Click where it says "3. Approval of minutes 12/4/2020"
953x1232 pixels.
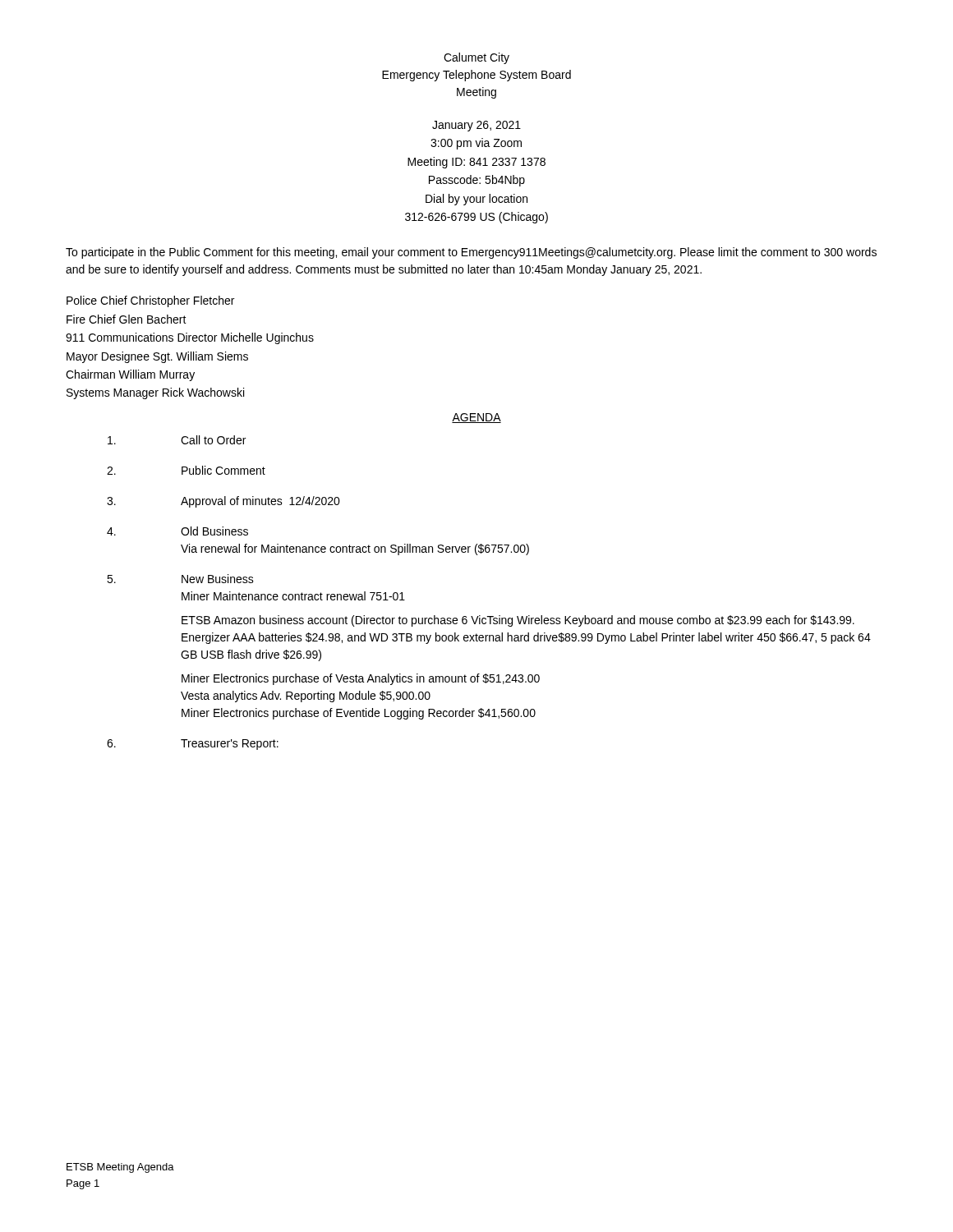point(223,502)
